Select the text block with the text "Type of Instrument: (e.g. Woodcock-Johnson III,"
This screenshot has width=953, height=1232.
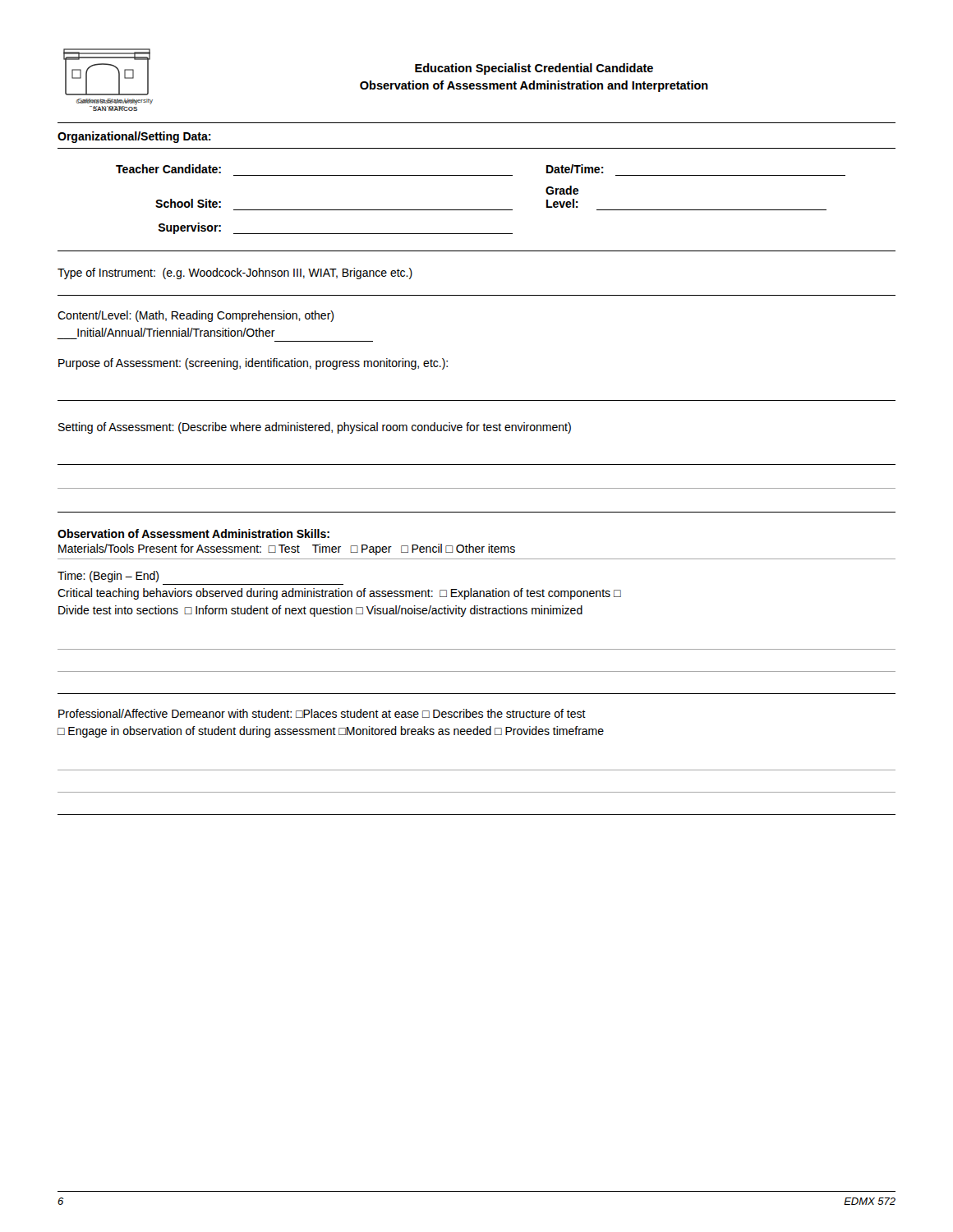coord(235,273)
